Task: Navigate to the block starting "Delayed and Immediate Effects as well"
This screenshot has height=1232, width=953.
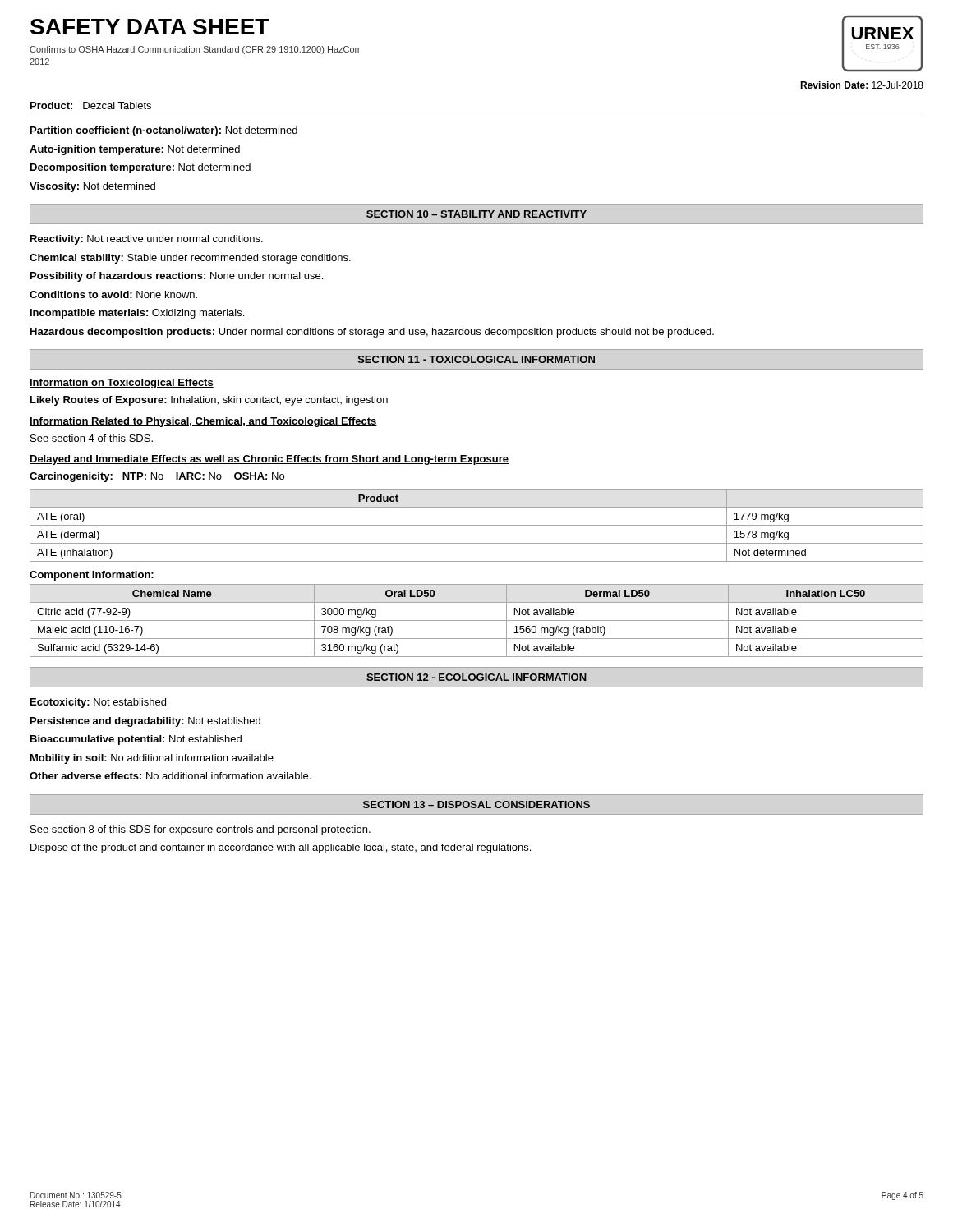Action: point(269,459)
